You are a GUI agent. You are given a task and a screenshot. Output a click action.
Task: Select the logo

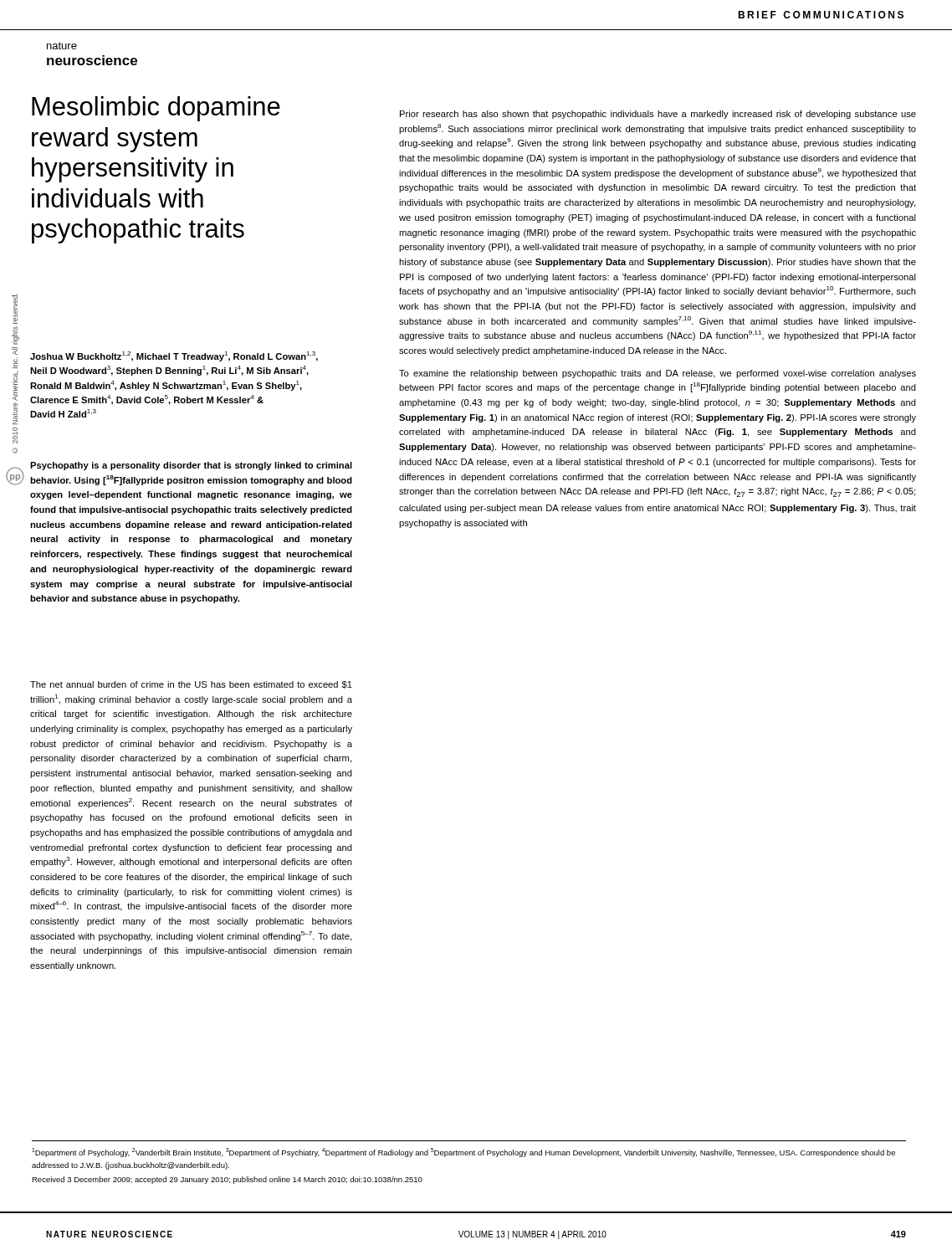click(113, 55)
